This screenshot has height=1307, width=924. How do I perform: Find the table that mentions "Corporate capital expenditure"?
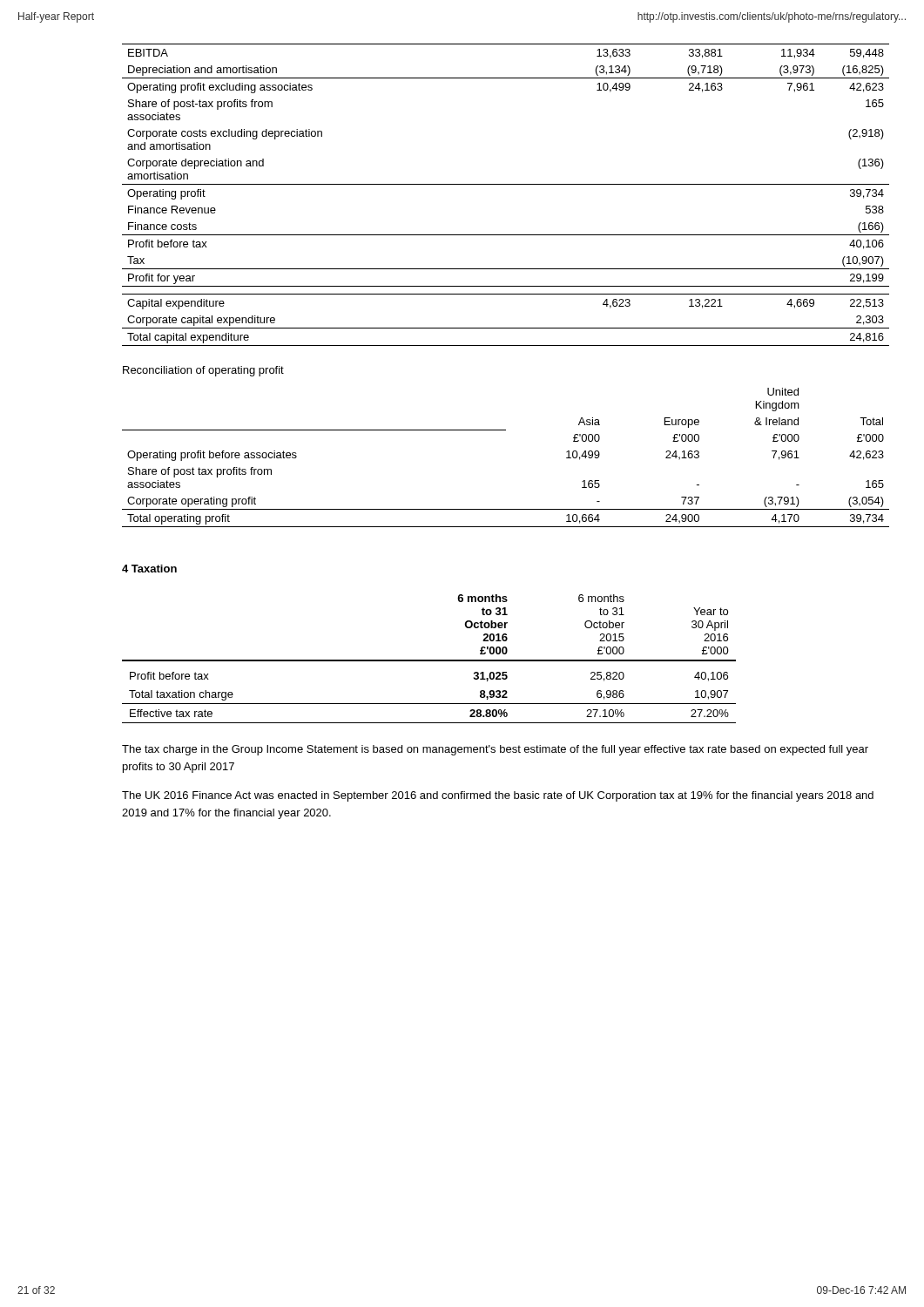[x=506, y=195]
